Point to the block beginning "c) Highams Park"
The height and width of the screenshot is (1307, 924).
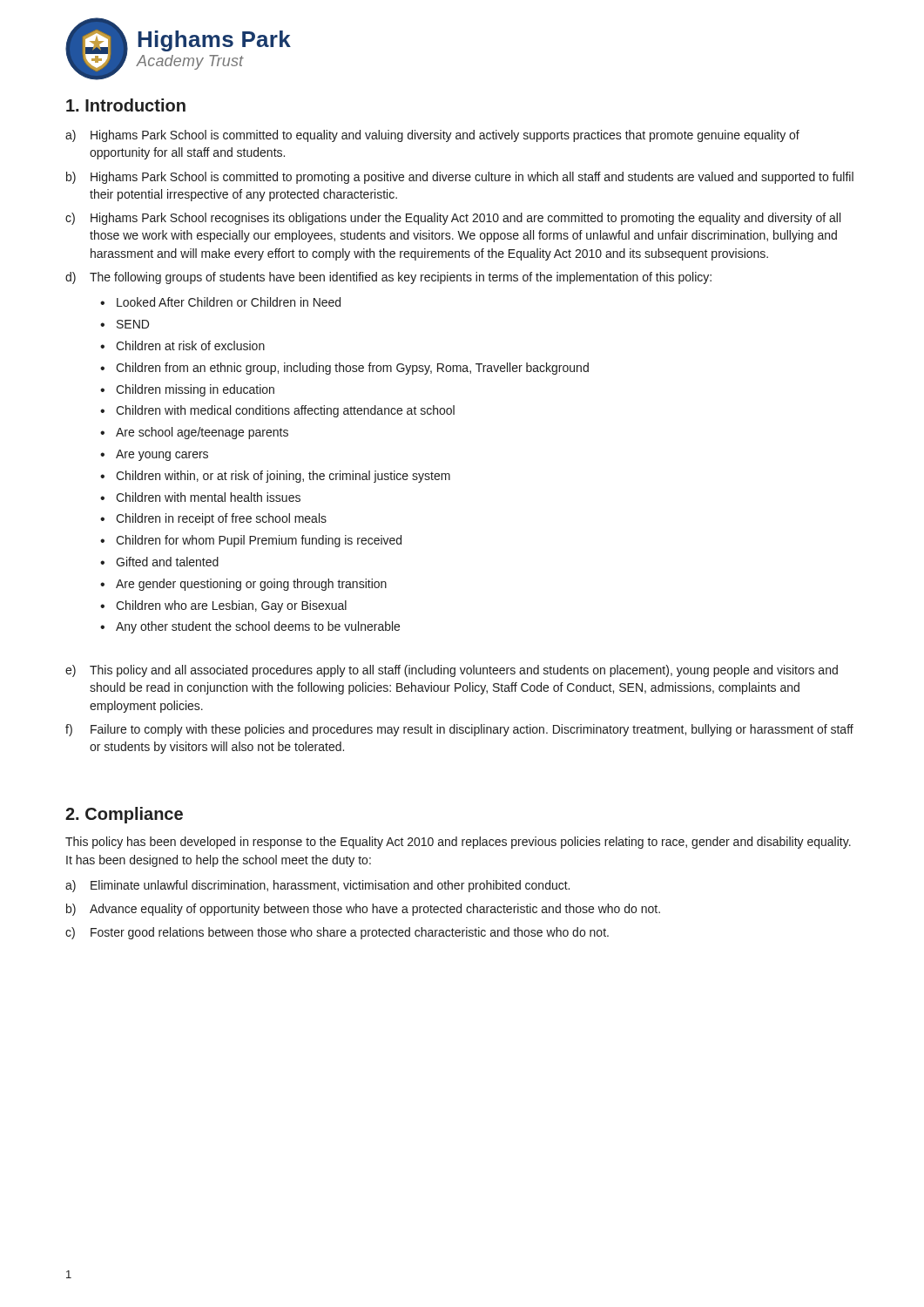tap(462, 236)
